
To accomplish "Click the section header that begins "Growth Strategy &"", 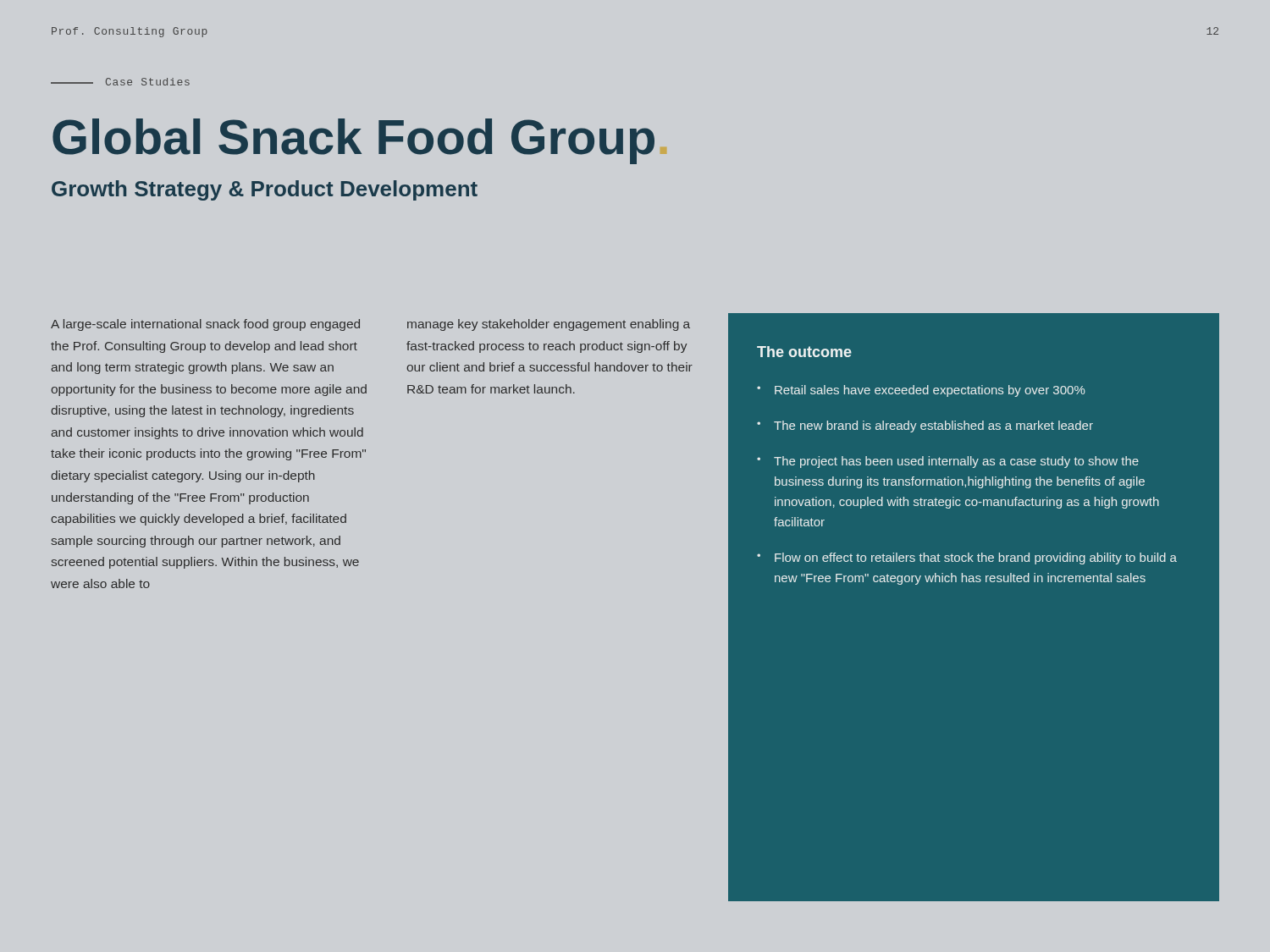I will [360, 189].
